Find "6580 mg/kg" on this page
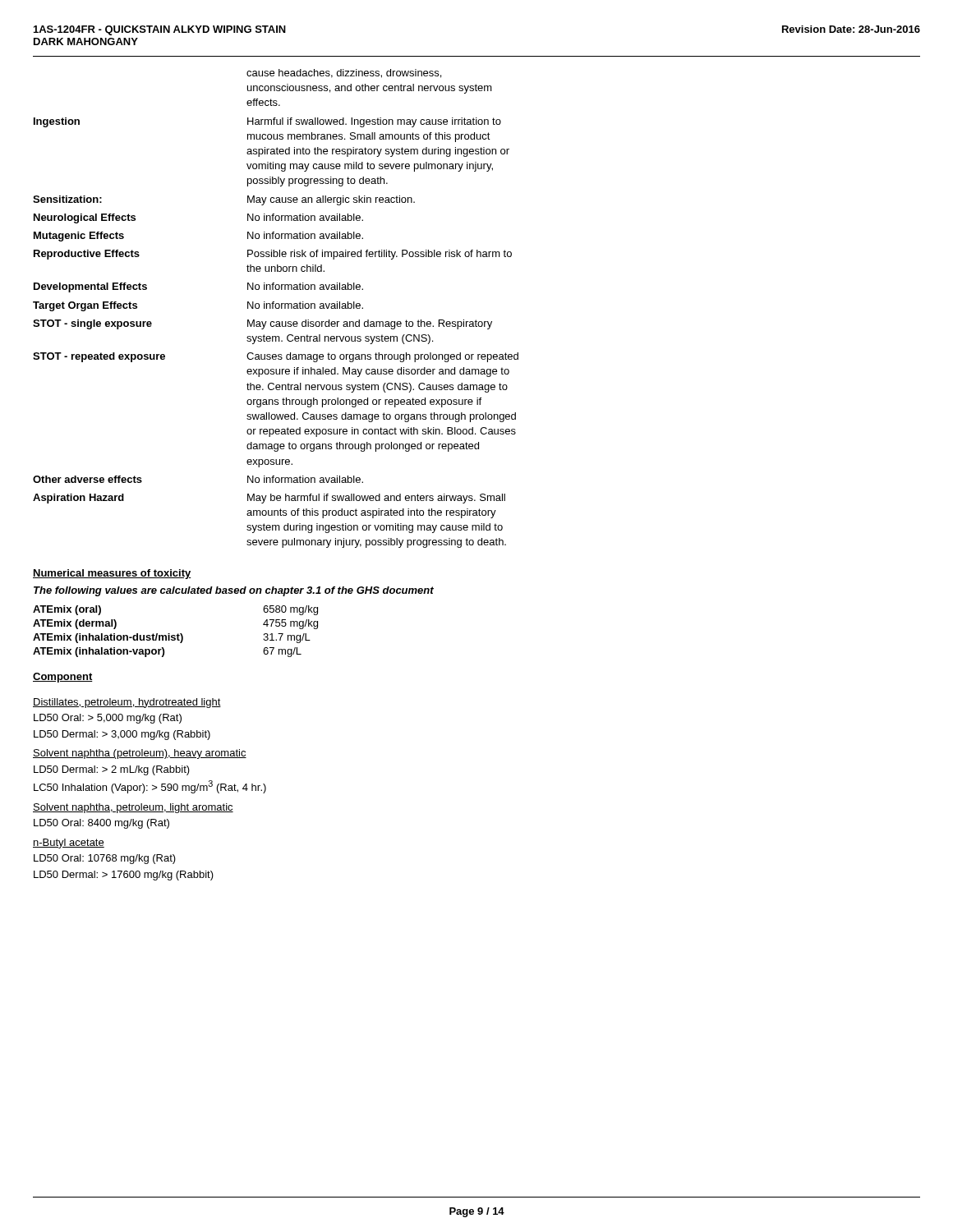Viewport: 953px width, 1232px height. [x=291, y=609]
